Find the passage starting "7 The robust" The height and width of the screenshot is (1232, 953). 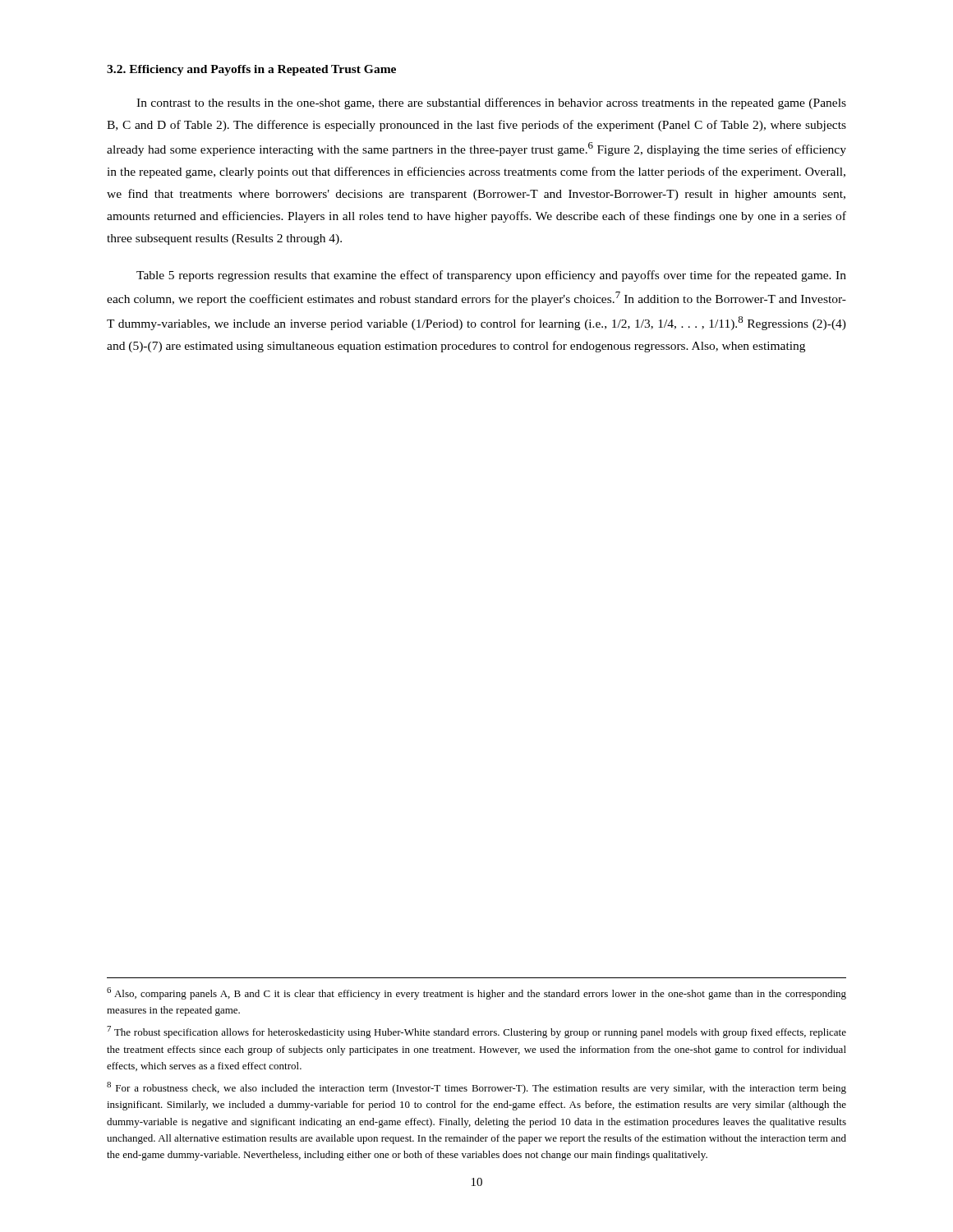(476, 1048)
